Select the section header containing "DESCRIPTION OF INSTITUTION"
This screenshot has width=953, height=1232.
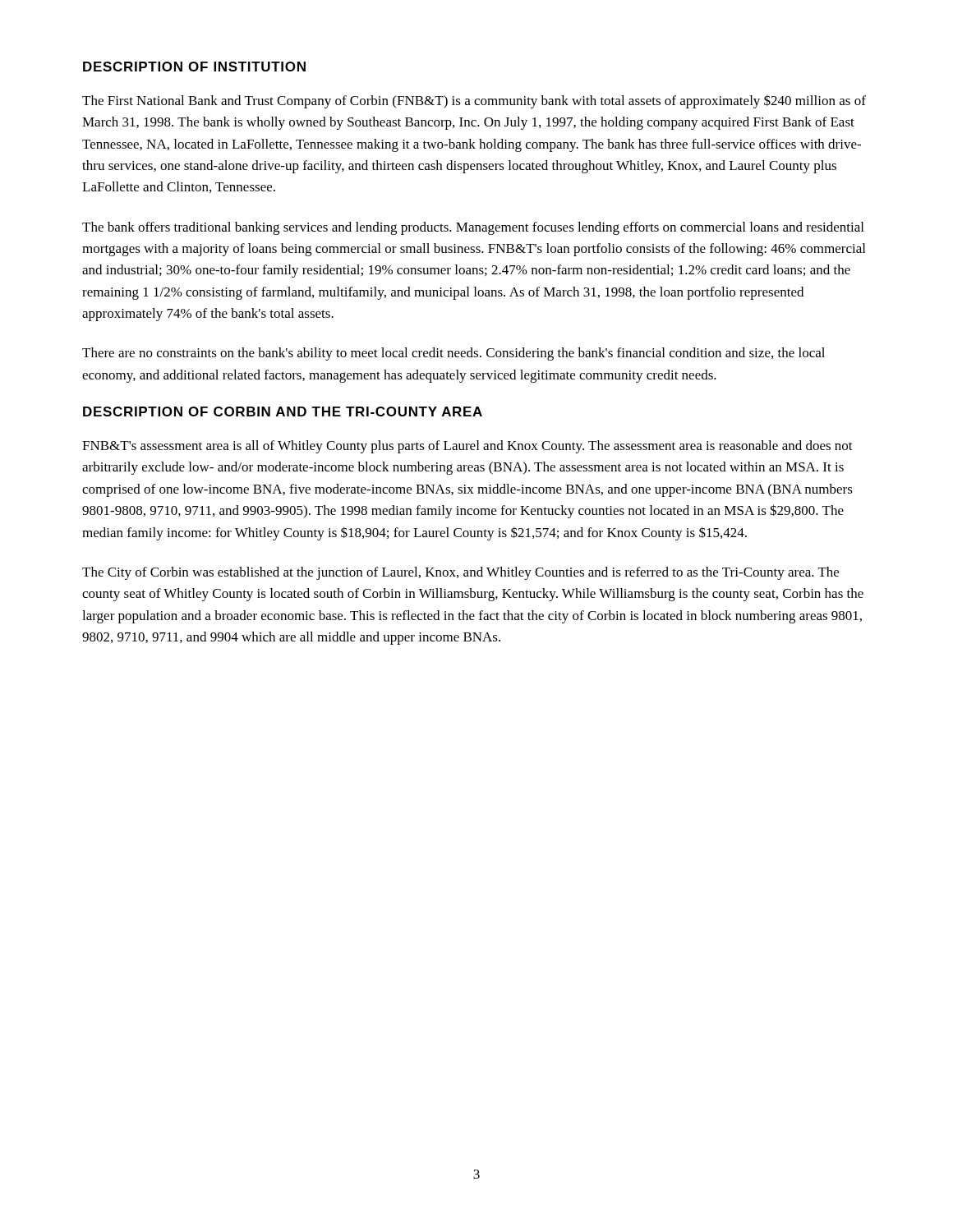[195, 67]
